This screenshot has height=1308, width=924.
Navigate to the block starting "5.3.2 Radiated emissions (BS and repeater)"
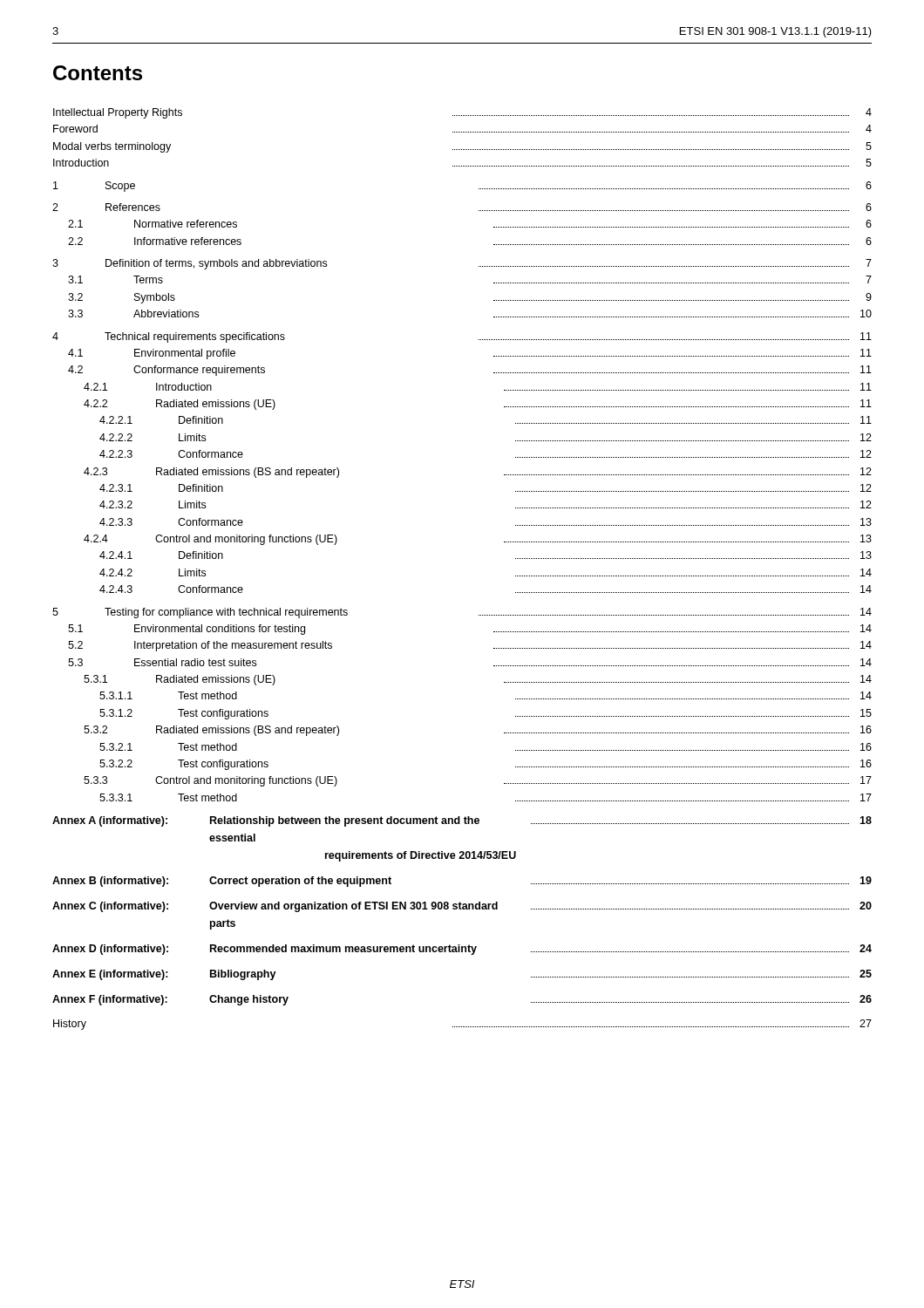click(95, 729)
